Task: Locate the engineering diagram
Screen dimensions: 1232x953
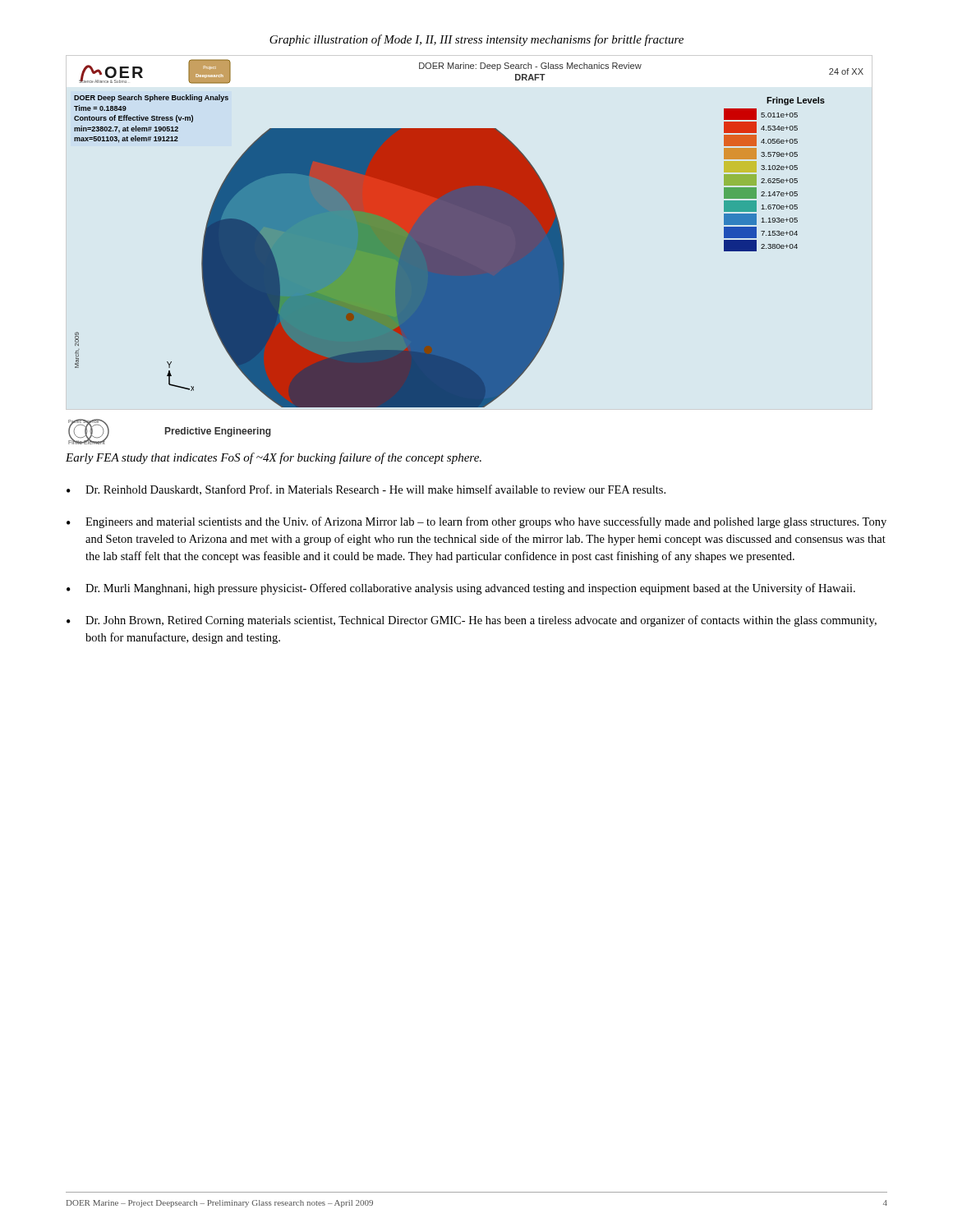Action: tap(469, 232)
